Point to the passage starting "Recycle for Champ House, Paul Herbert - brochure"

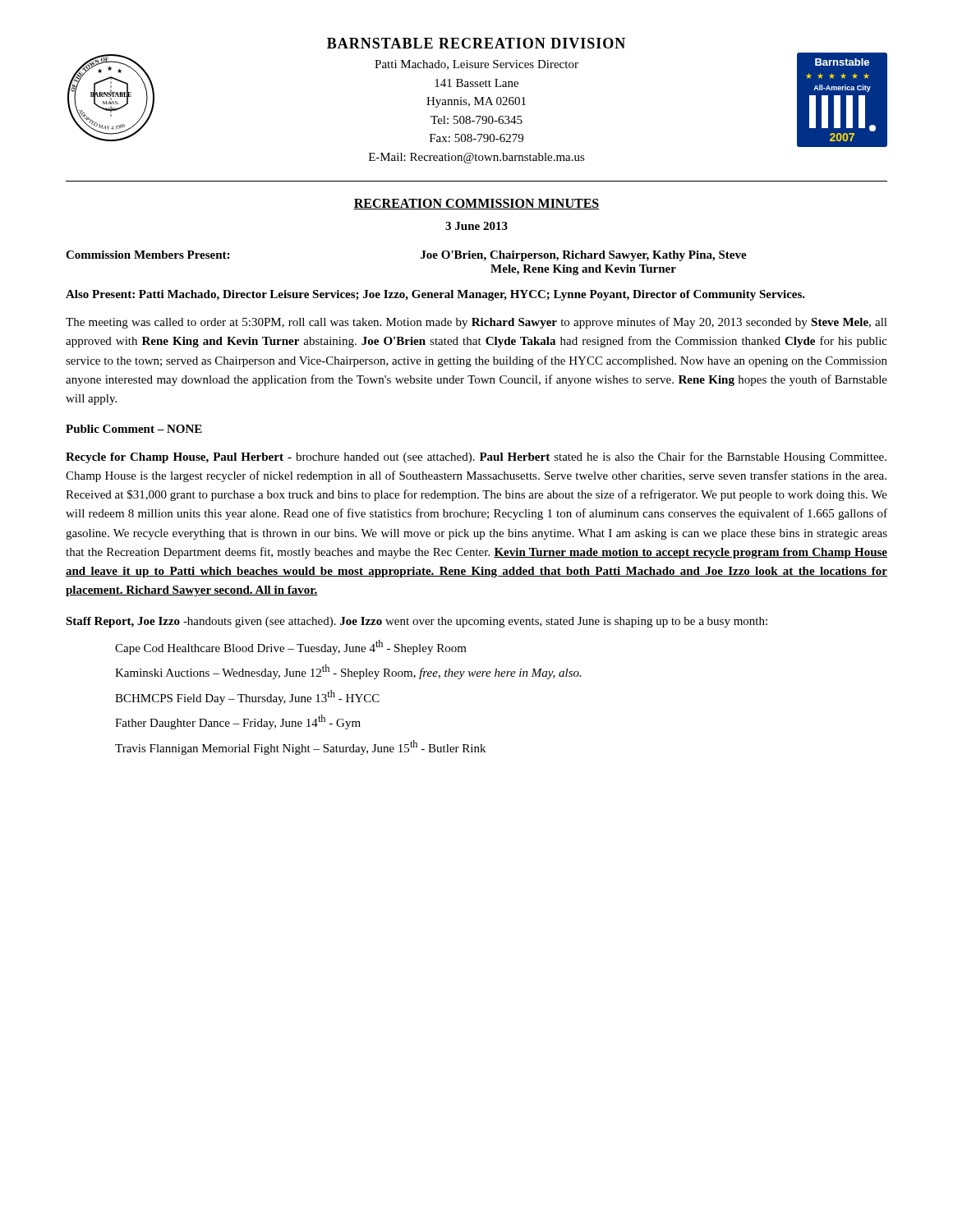click(476, 523)
